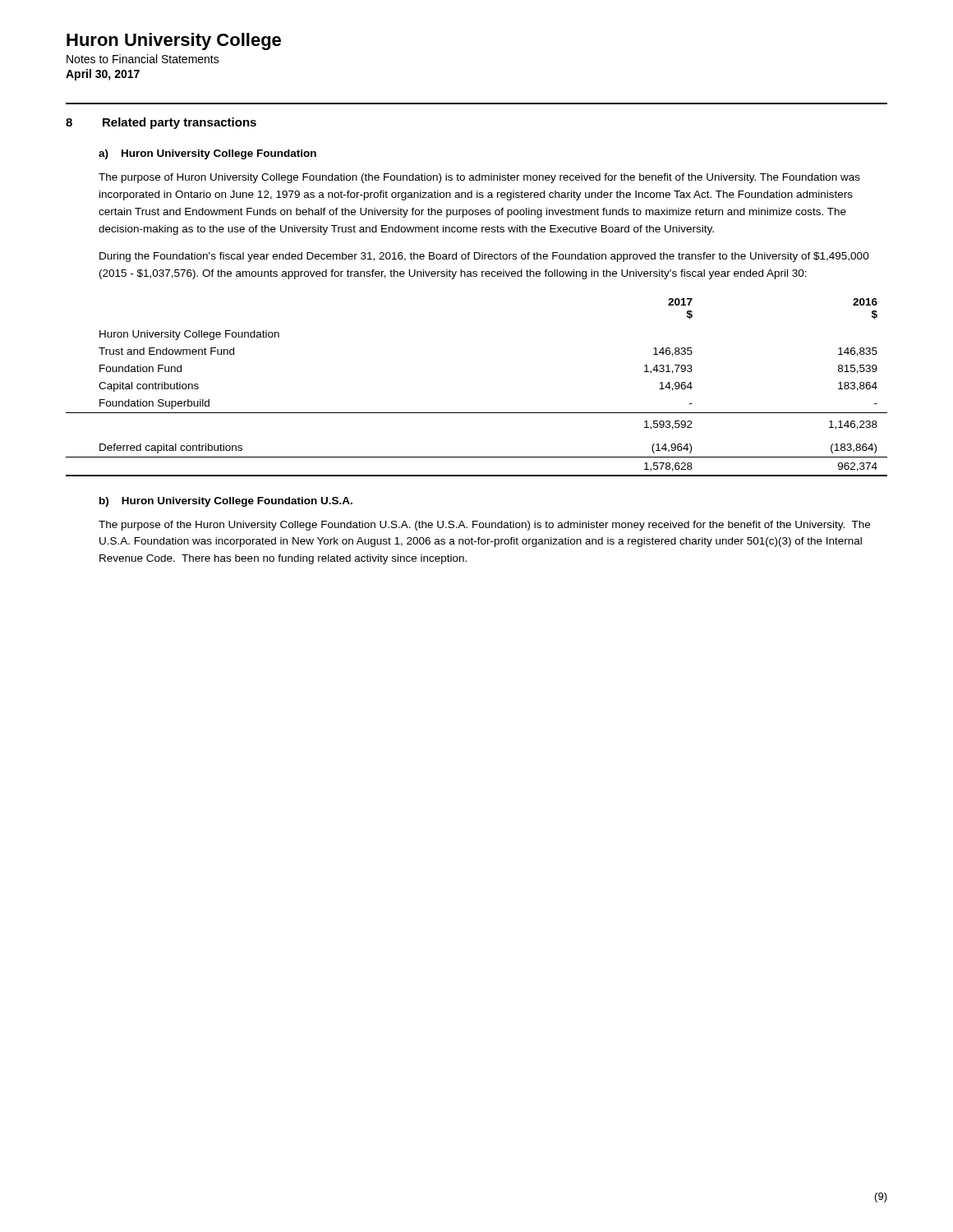The image size is (953, 1232).
Task: Find the block on this page that starts "During the Foundation's"
Action: click(x=484, y=264)
